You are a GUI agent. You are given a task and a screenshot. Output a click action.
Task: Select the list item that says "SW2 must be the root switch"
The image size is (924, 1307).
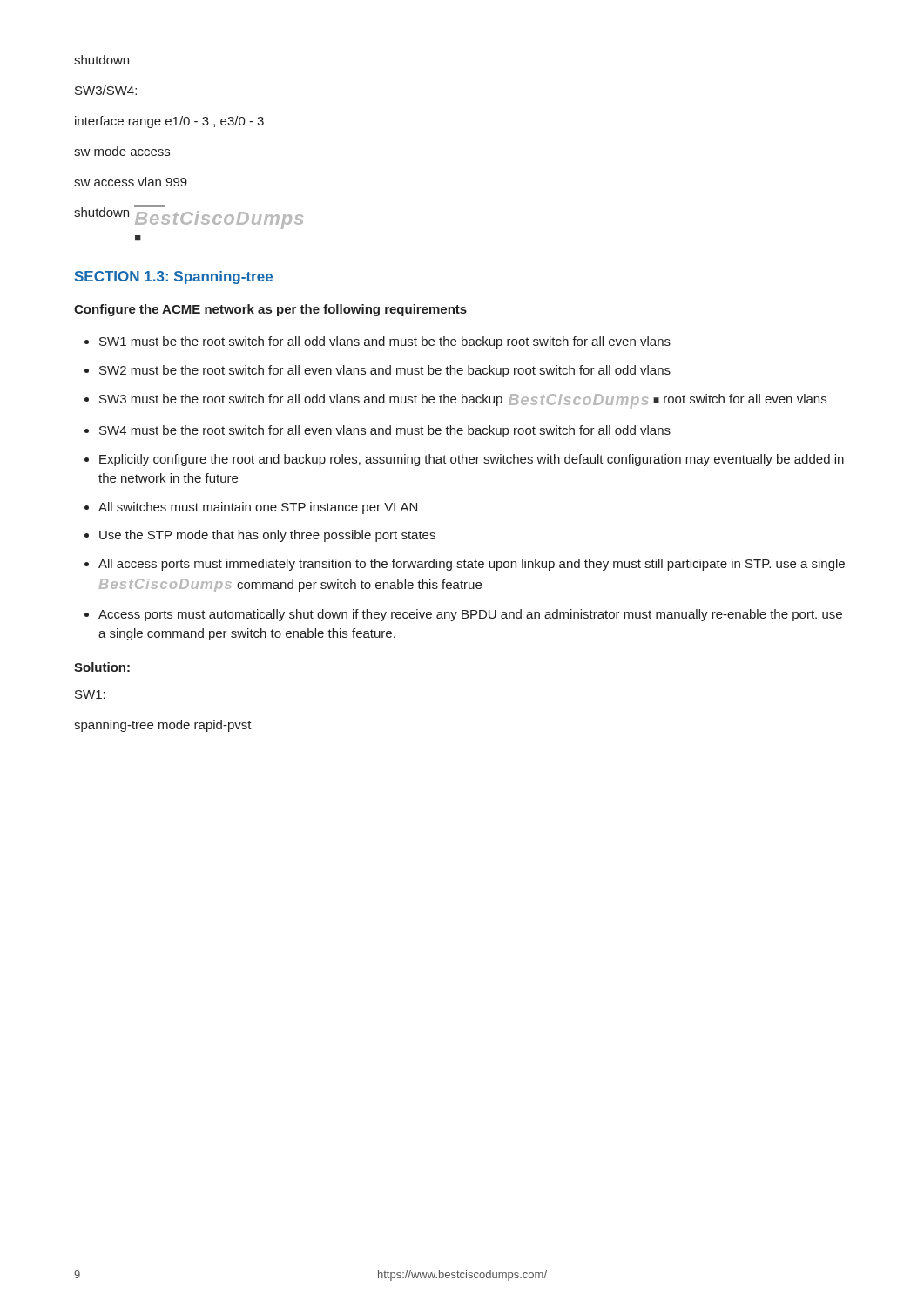(474, 370)
